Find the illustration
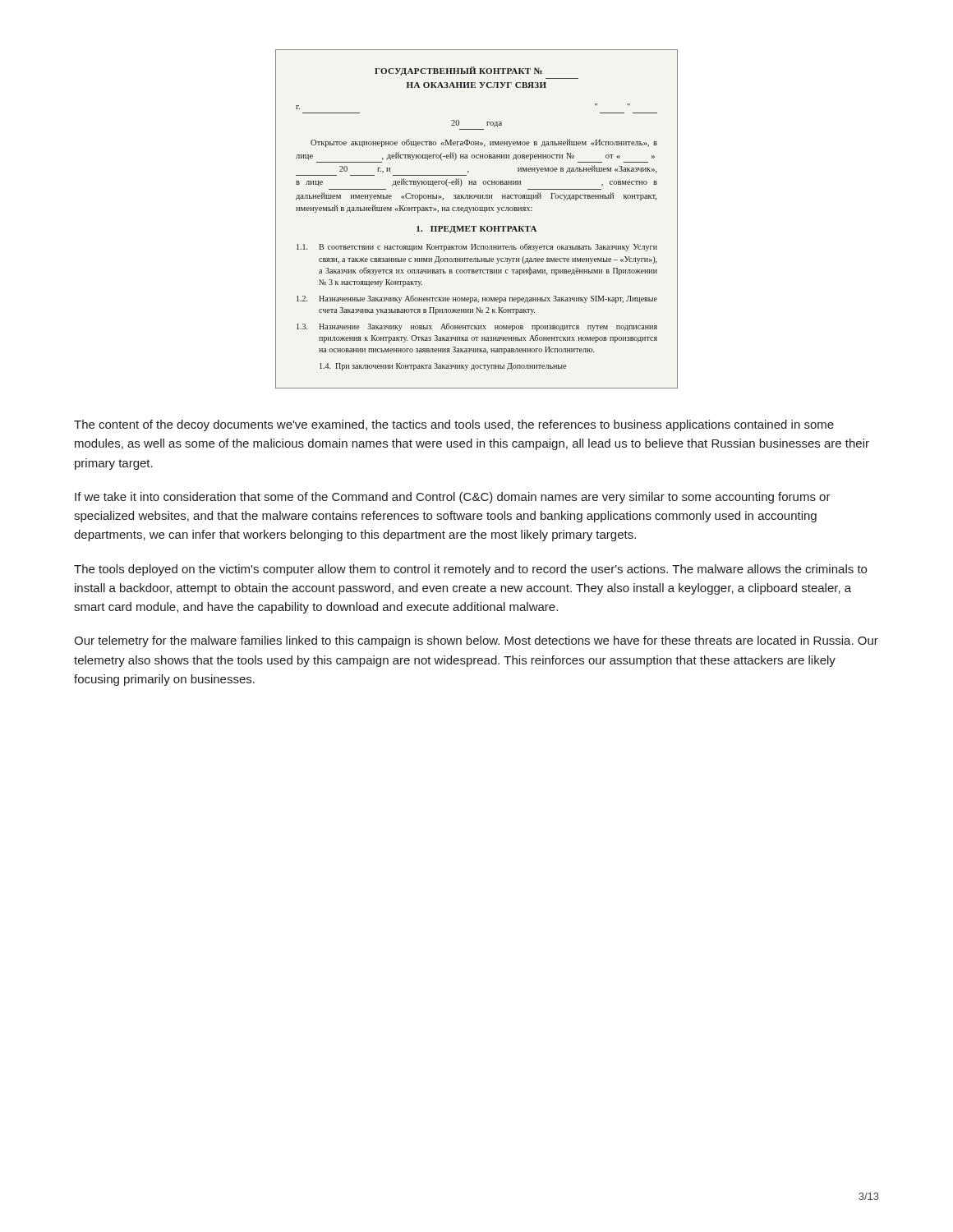The width and height of the screenshot is (953, 1232). [x=476, y=219]
